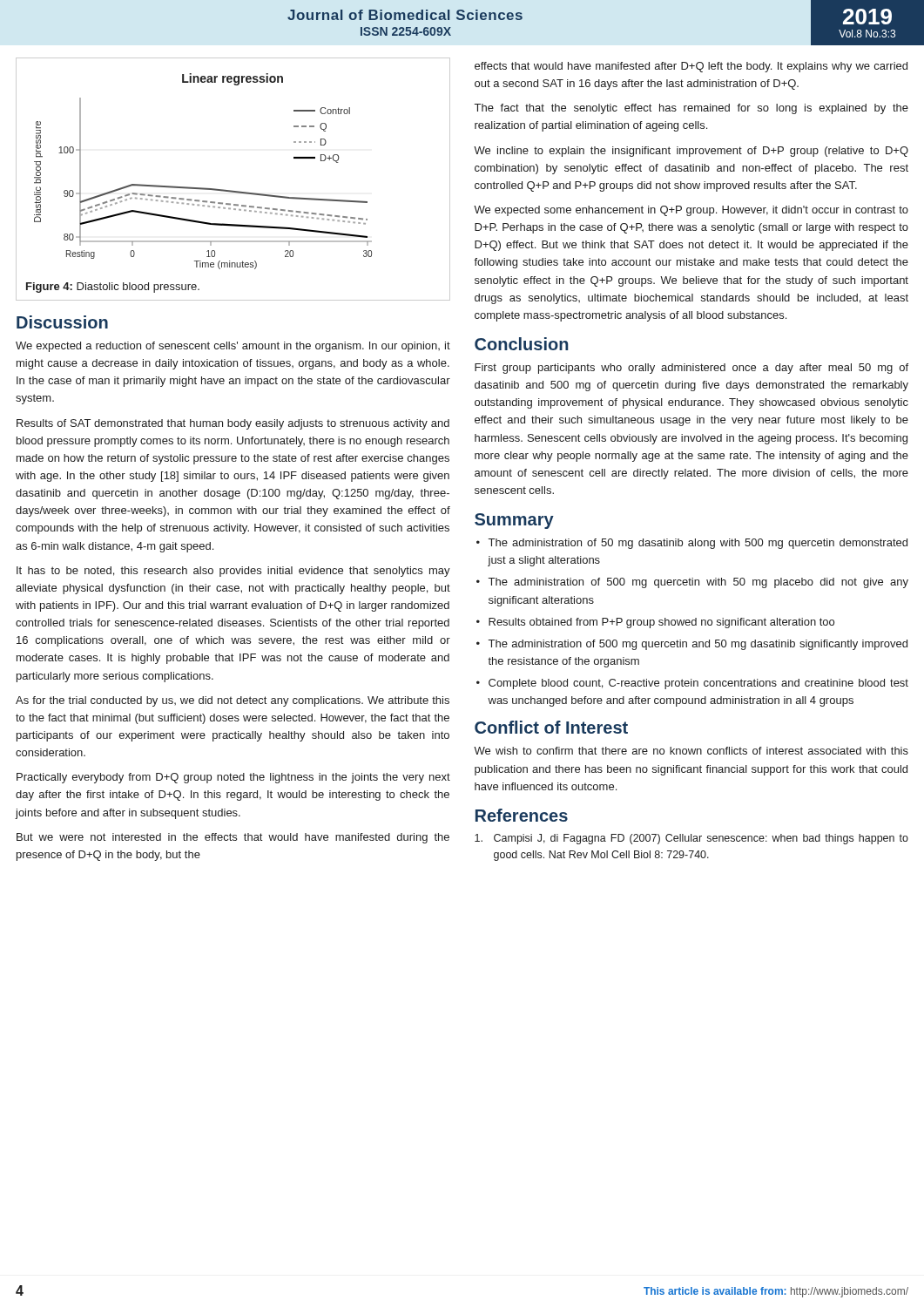Find the text block containing "We incline to explain the insignificant improvement"
This screenshot has width=924, height=1307.
(x=691, y=167)
